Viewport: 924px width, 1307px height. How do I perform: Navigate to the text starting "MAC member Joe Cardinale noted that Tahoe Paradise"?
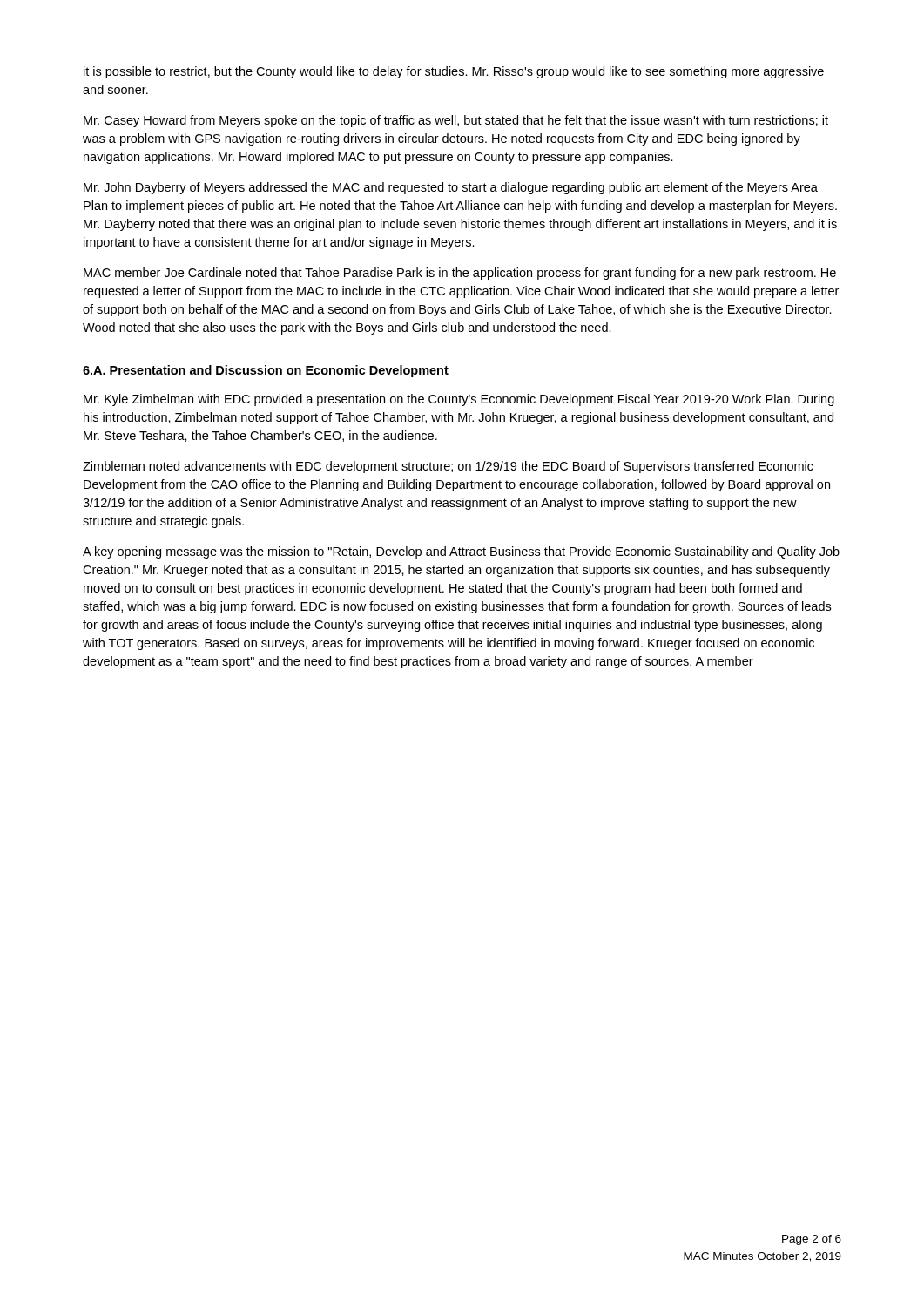pos(461,300)
